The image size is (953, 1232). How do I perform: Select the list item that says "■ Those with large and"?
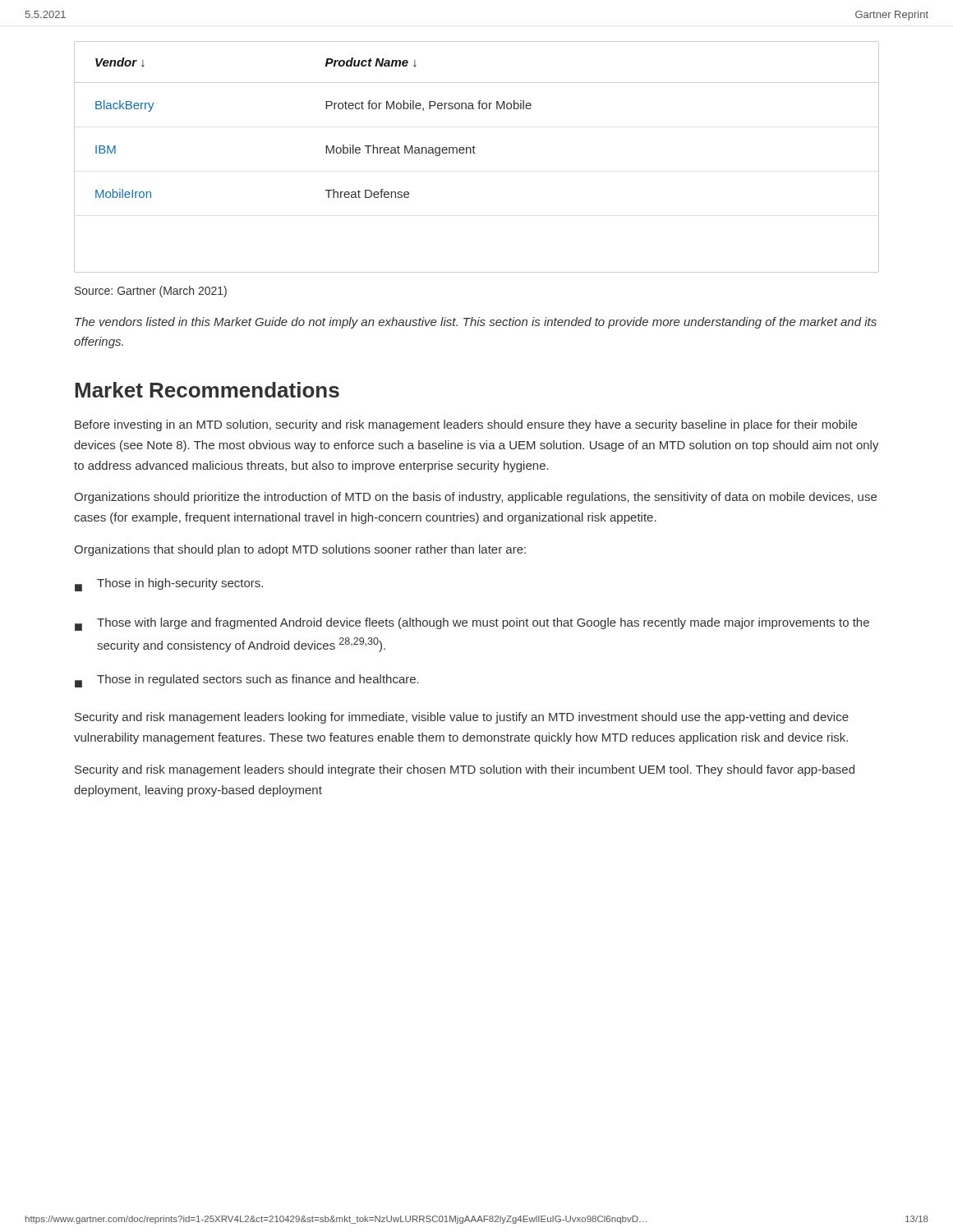476,634
